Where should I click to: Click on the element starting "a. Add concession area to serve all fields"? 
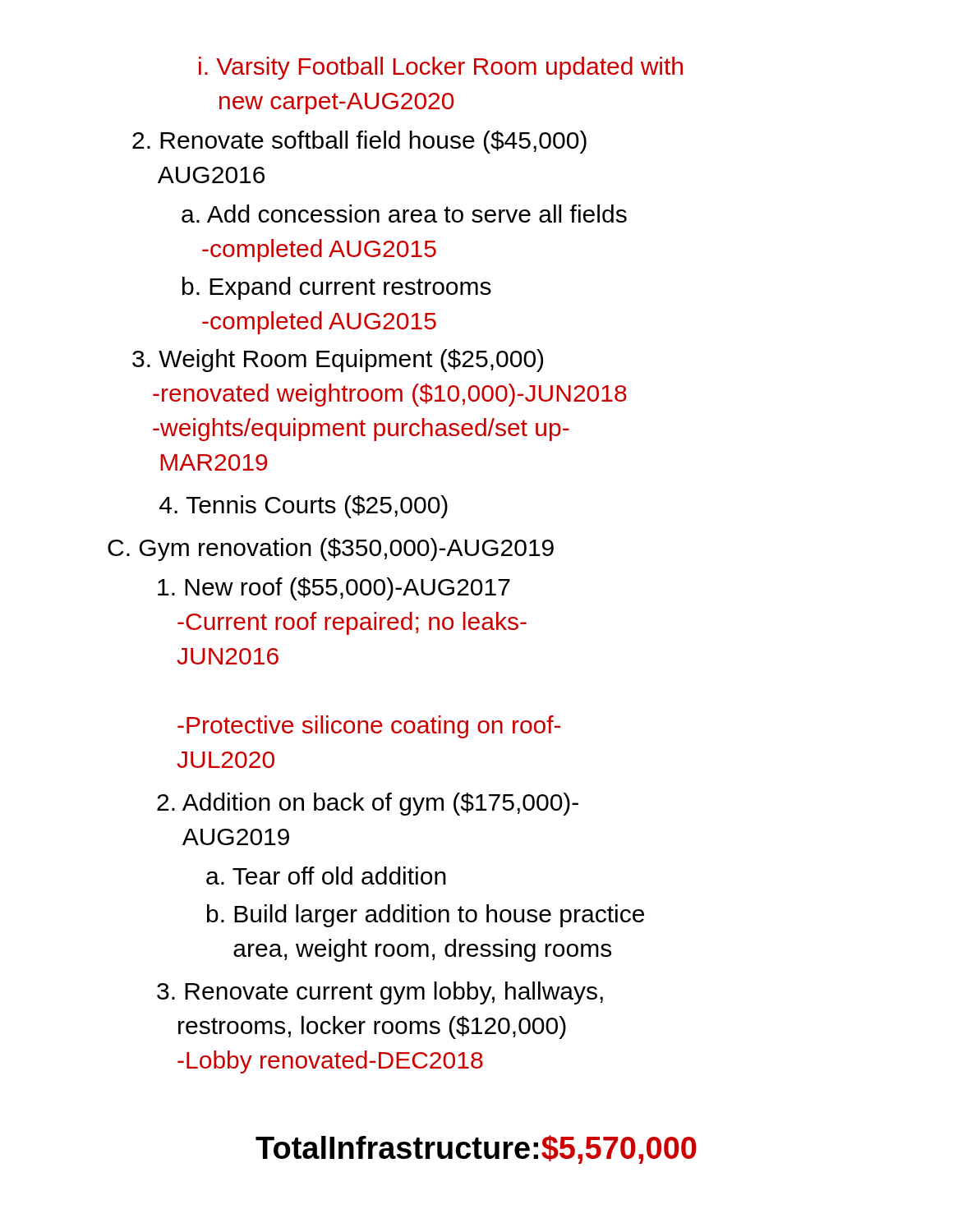404,231
